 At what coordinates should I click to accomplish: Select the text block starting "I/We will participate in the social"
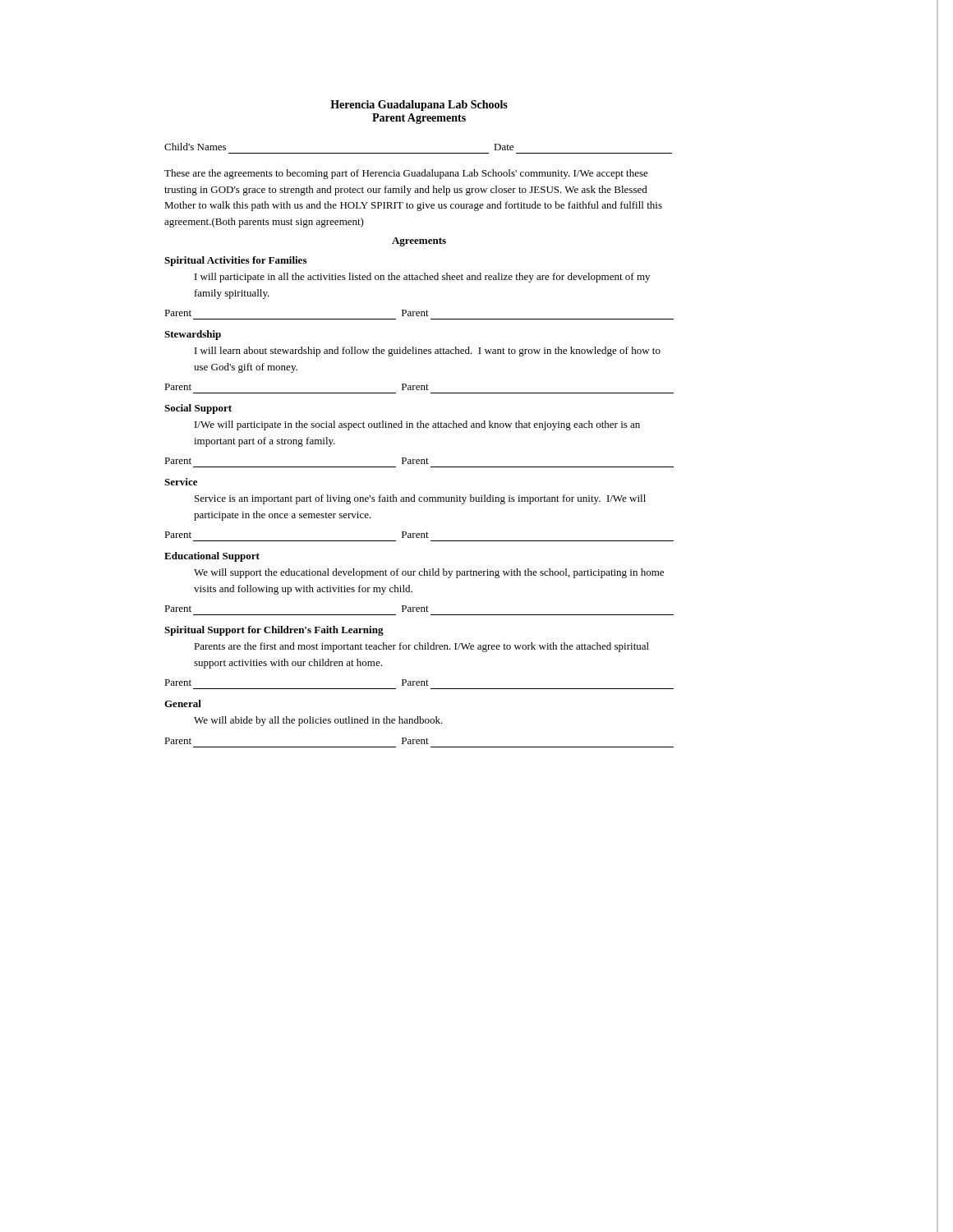417,432
